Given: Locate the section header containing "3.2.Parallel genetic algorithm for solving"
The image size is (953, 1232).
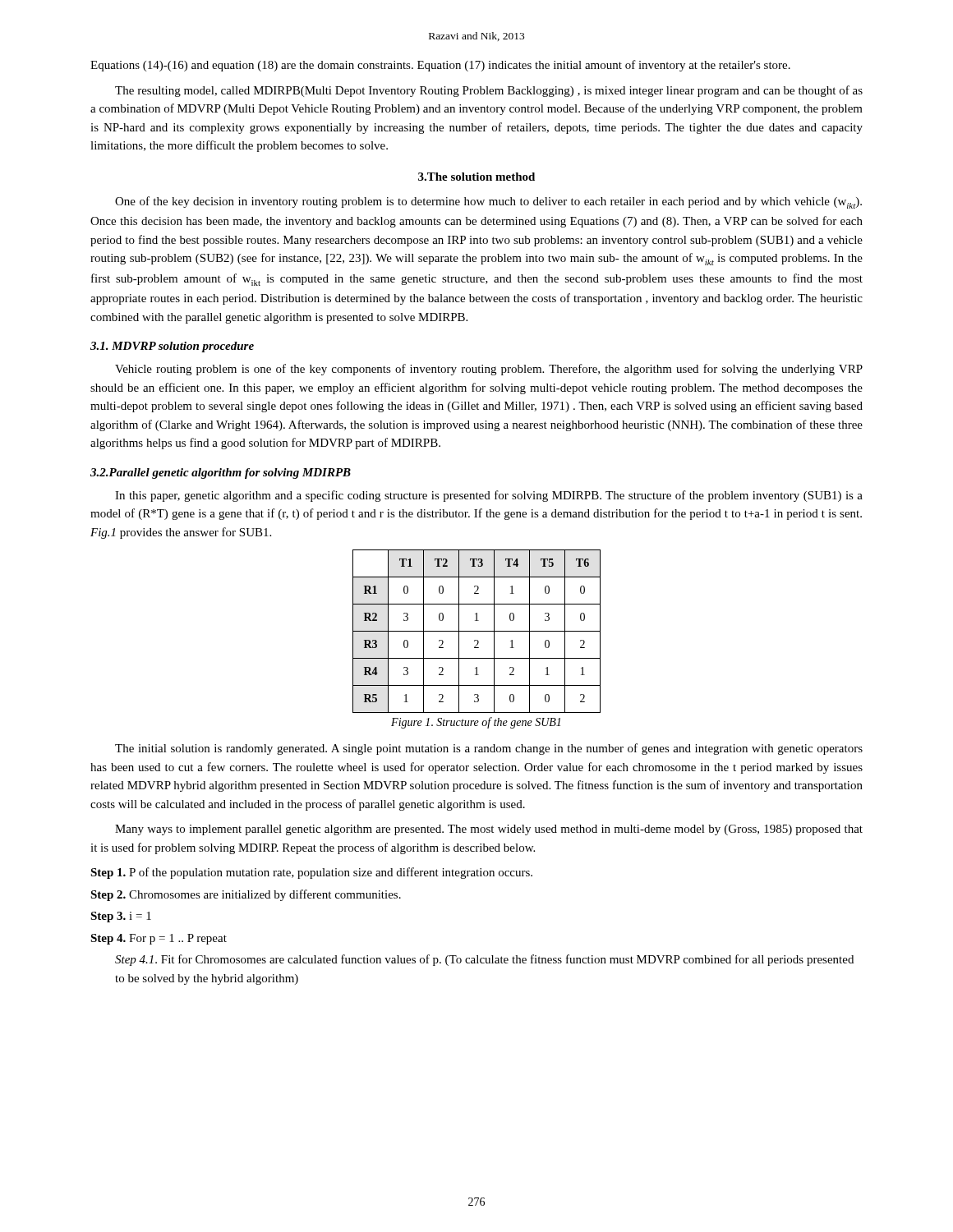Looking at the screenshot, I should pyautogui.click(x=221, y=472).
